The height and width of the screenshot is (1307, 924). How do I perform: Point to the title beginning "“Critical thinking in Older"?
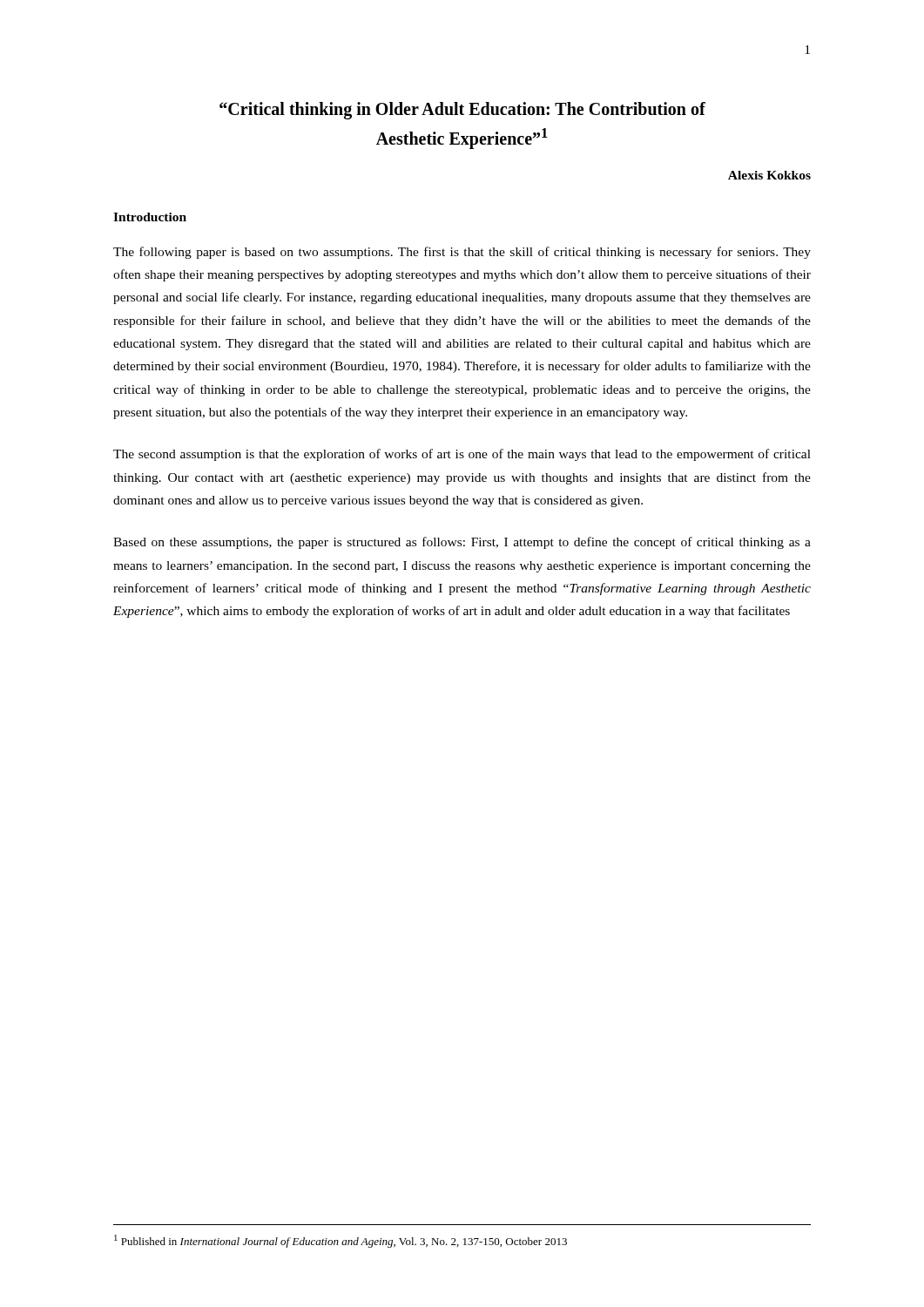(x=462, y=124)
